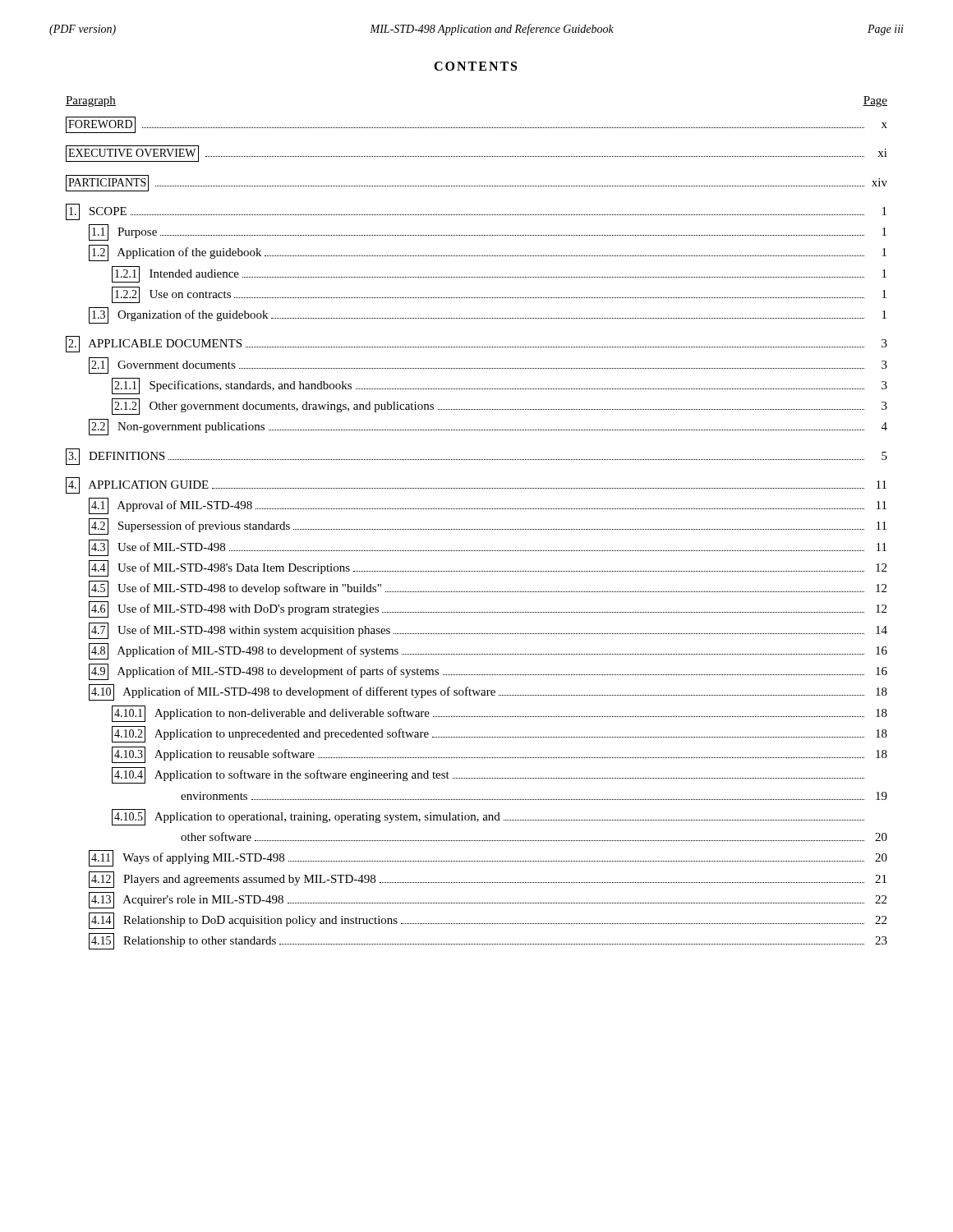Click on the list item with the text "4.9 Application of MIL-STD-498"
953x1232 pixels.
coord(488,672)
